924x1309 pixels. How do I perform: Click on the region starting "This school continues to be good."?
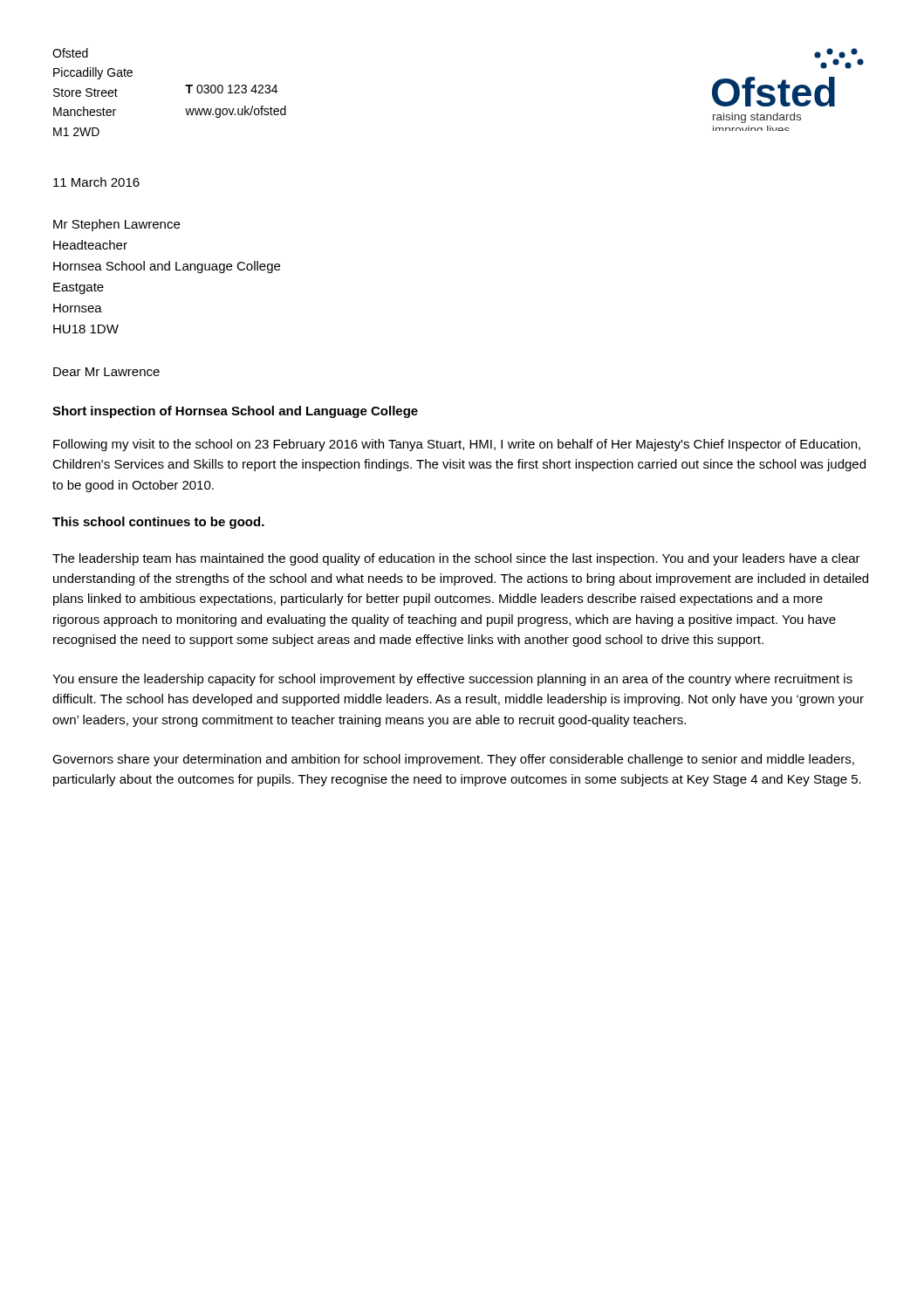click(159, 521)
